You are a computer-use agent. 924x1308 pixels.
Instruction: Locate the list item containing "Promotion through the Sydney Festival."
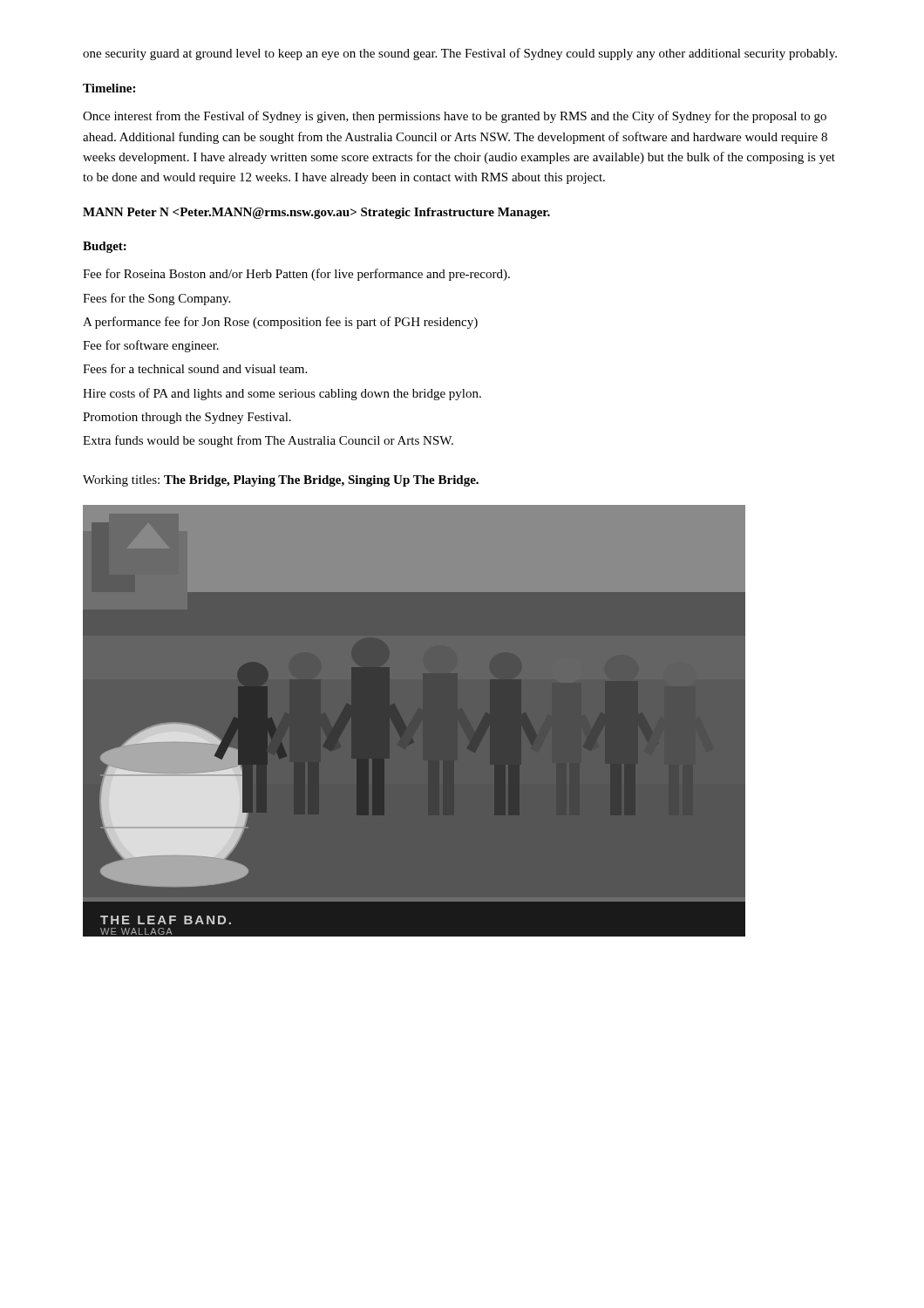pos(187,417)
